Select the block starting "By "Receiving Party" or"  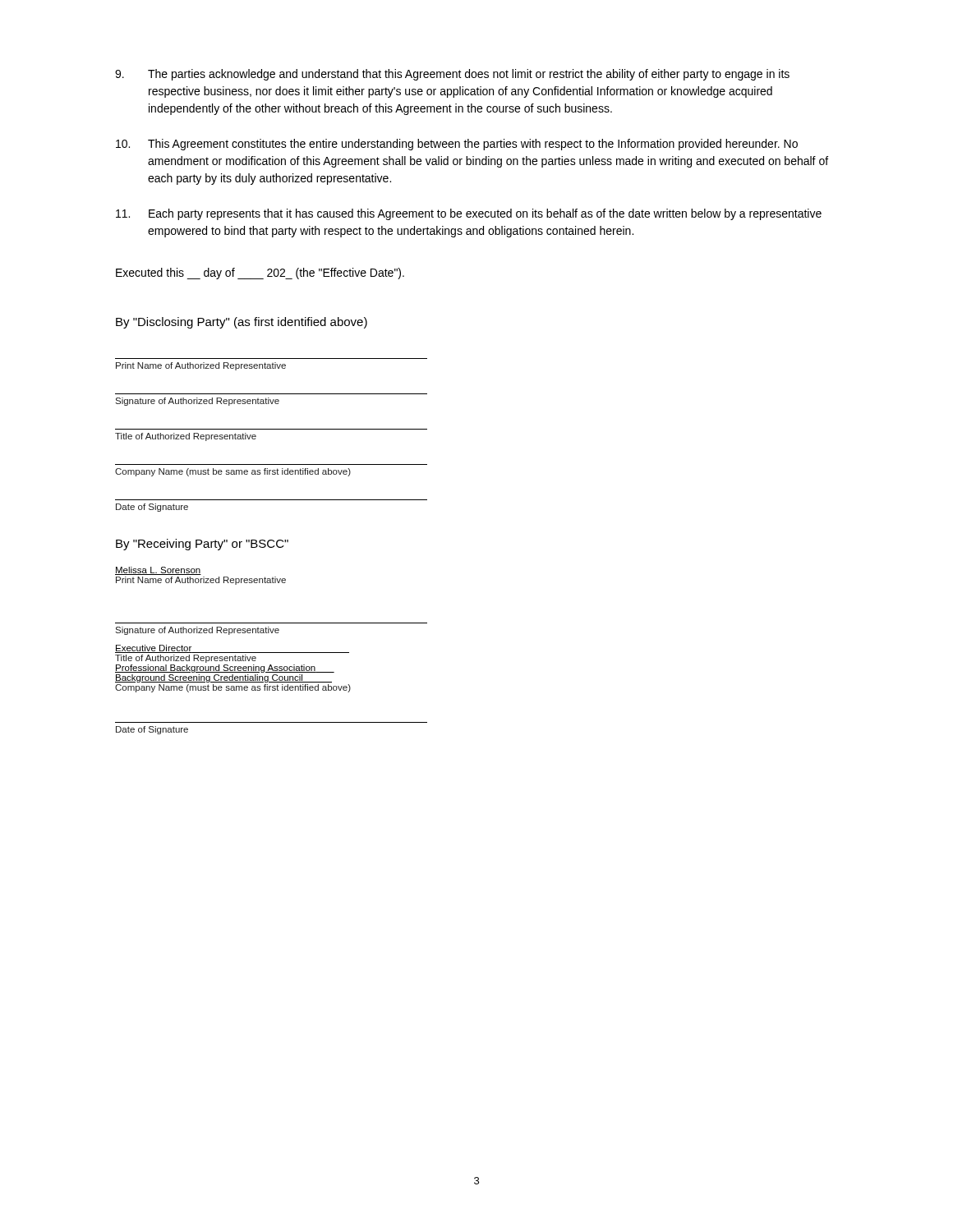coord(202,543)
